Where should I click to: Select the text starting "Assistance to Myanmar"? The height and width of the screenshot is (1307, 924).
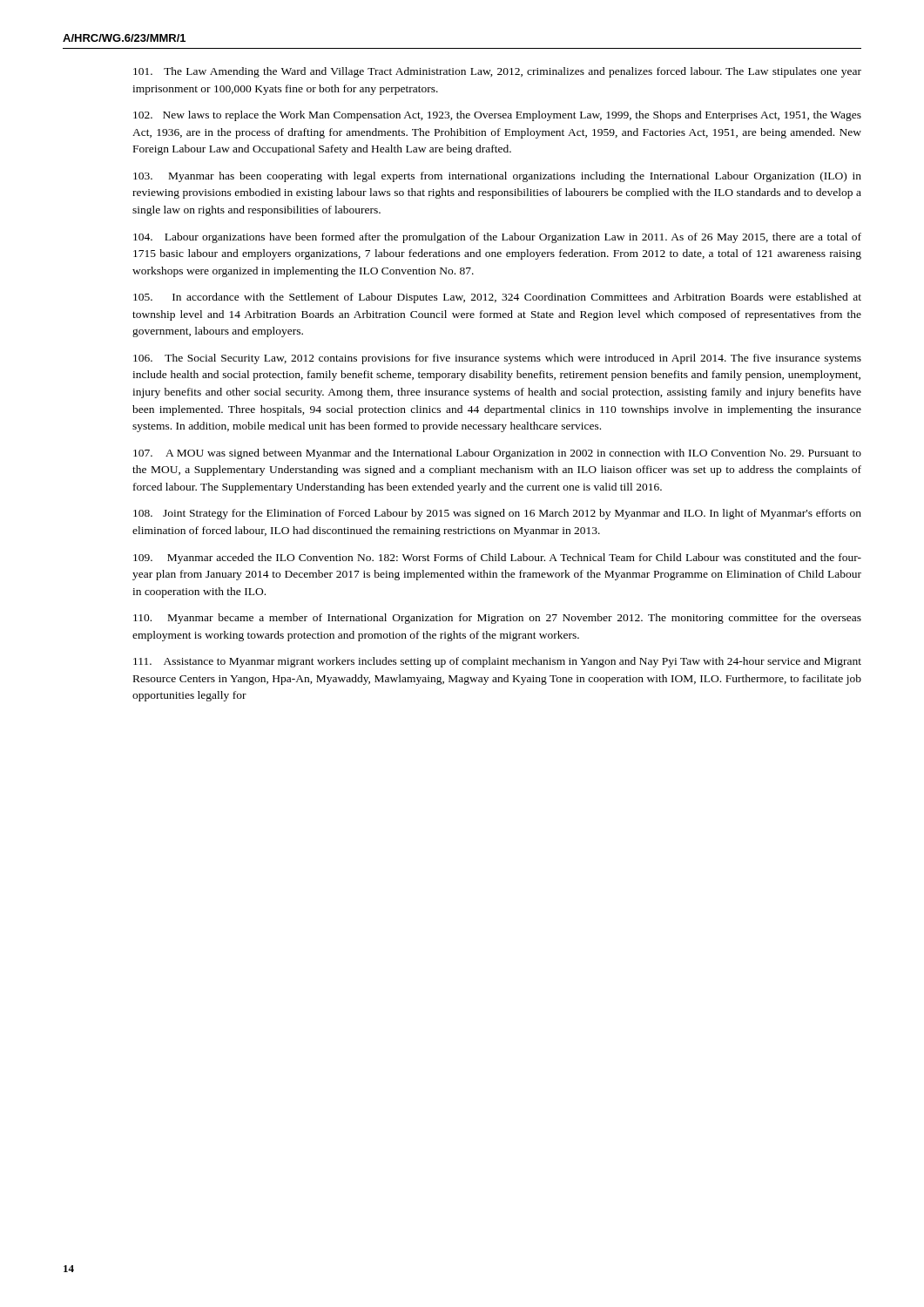click(x=497, y=678)
